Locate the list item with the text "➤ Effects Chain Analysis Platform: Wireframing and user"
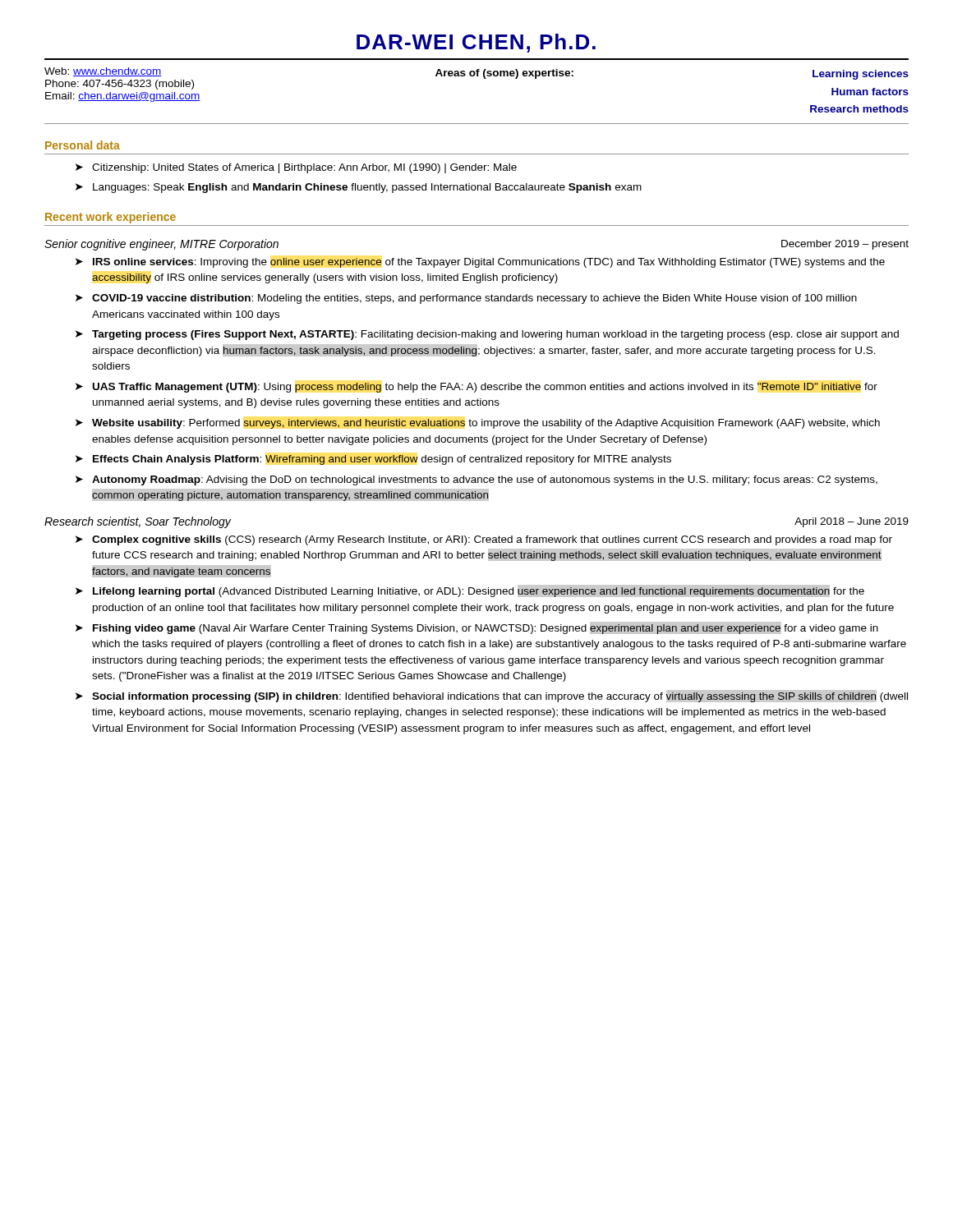The width and height of the screenshot is (953, 1232). (491, 459)
